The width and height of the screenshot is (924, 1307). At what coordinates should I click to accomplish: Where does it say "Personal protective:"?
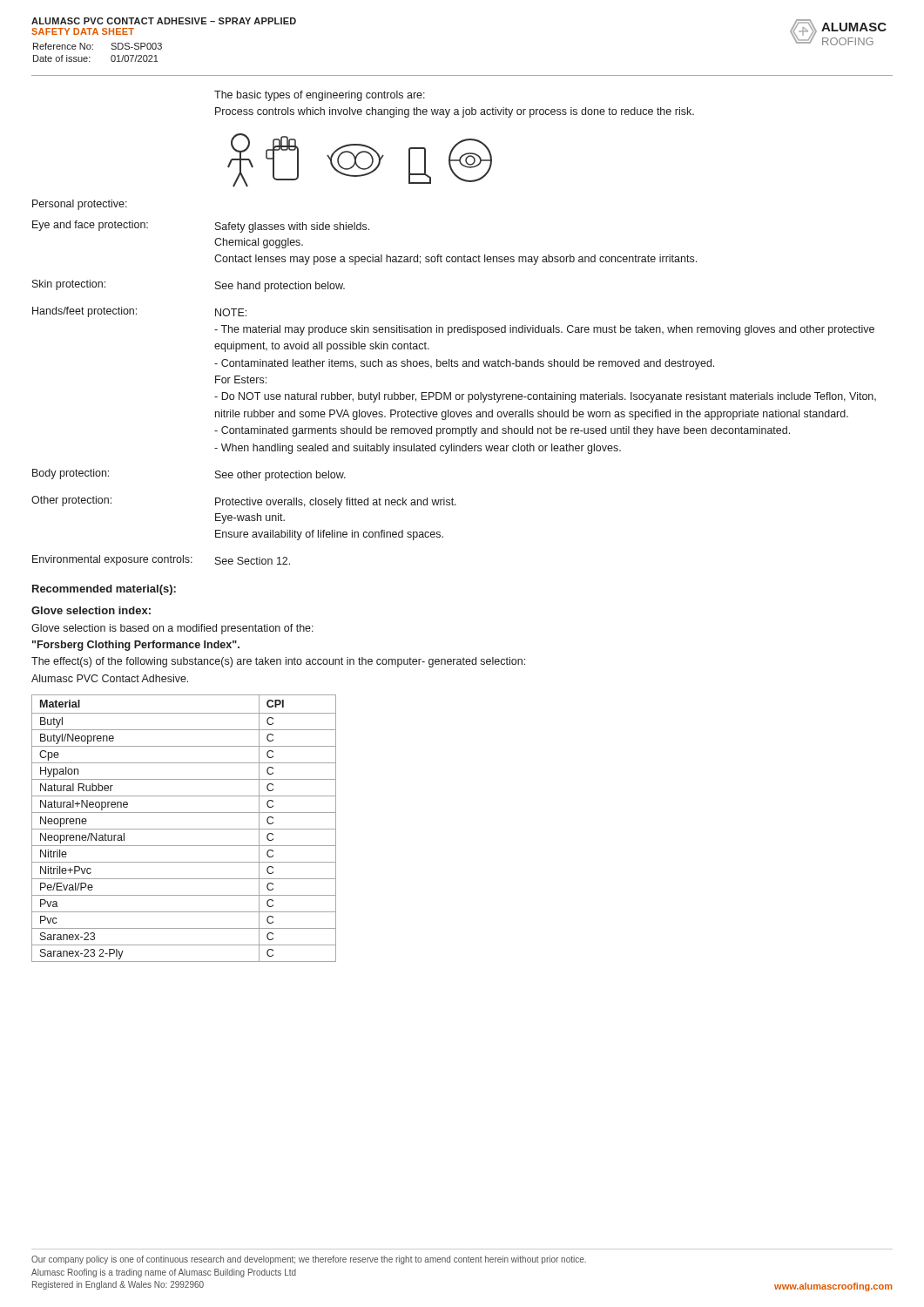point(79,203)
